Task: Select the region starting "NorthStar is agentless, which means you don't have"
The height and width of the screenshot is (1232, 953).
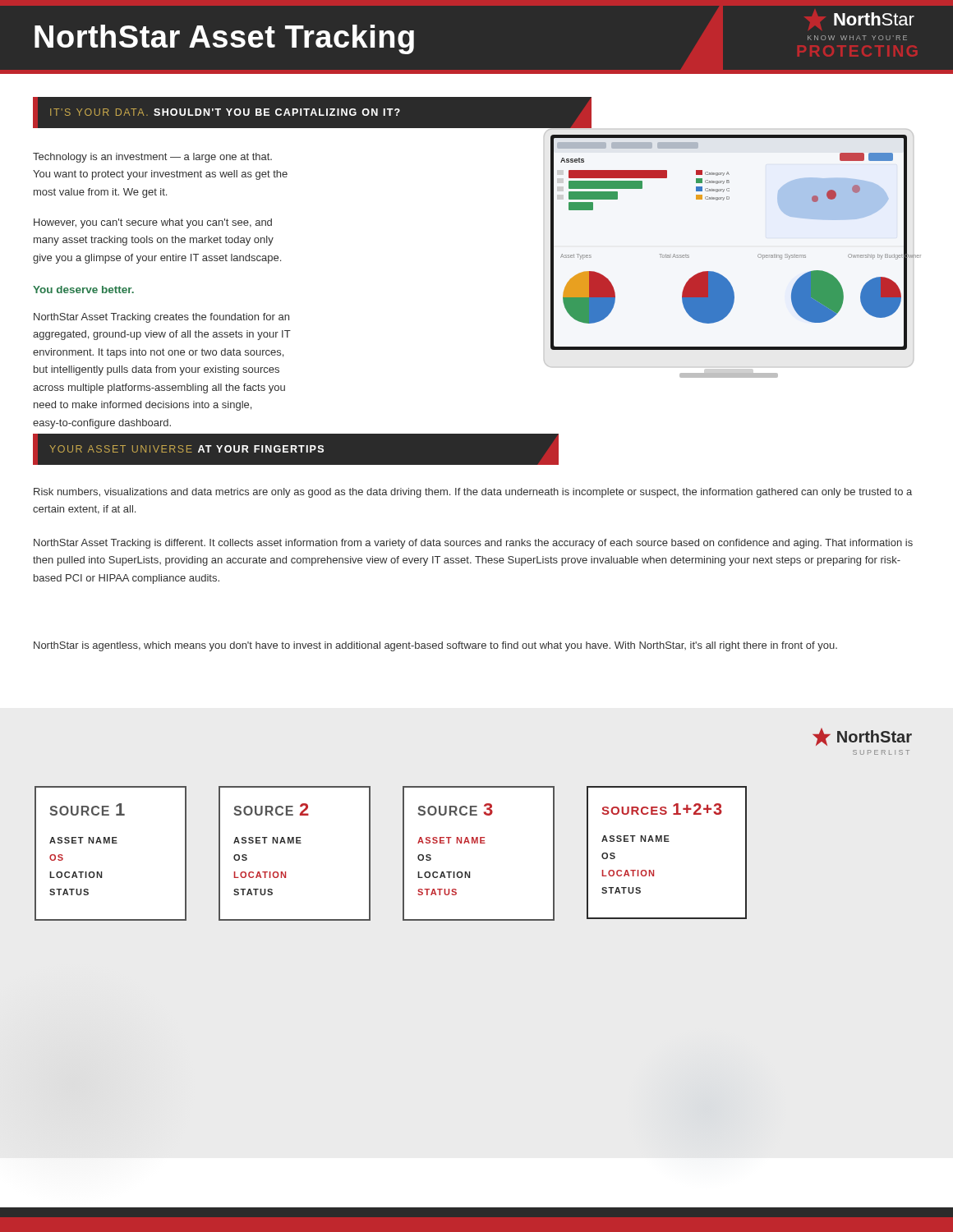Action: pos(435,645)
